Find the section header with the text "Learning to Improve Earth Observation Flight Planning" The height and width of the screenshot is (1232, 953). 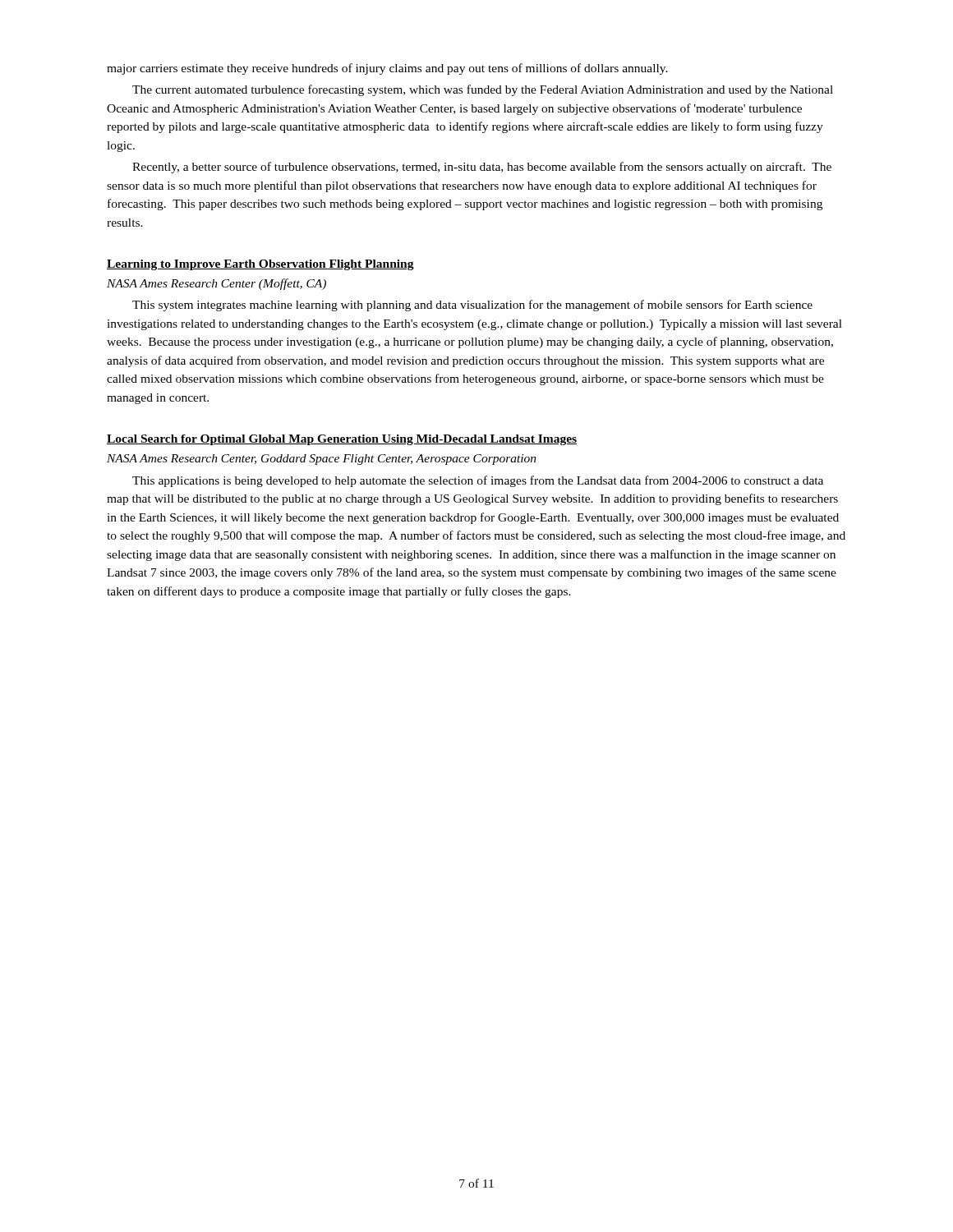point(260,263)
